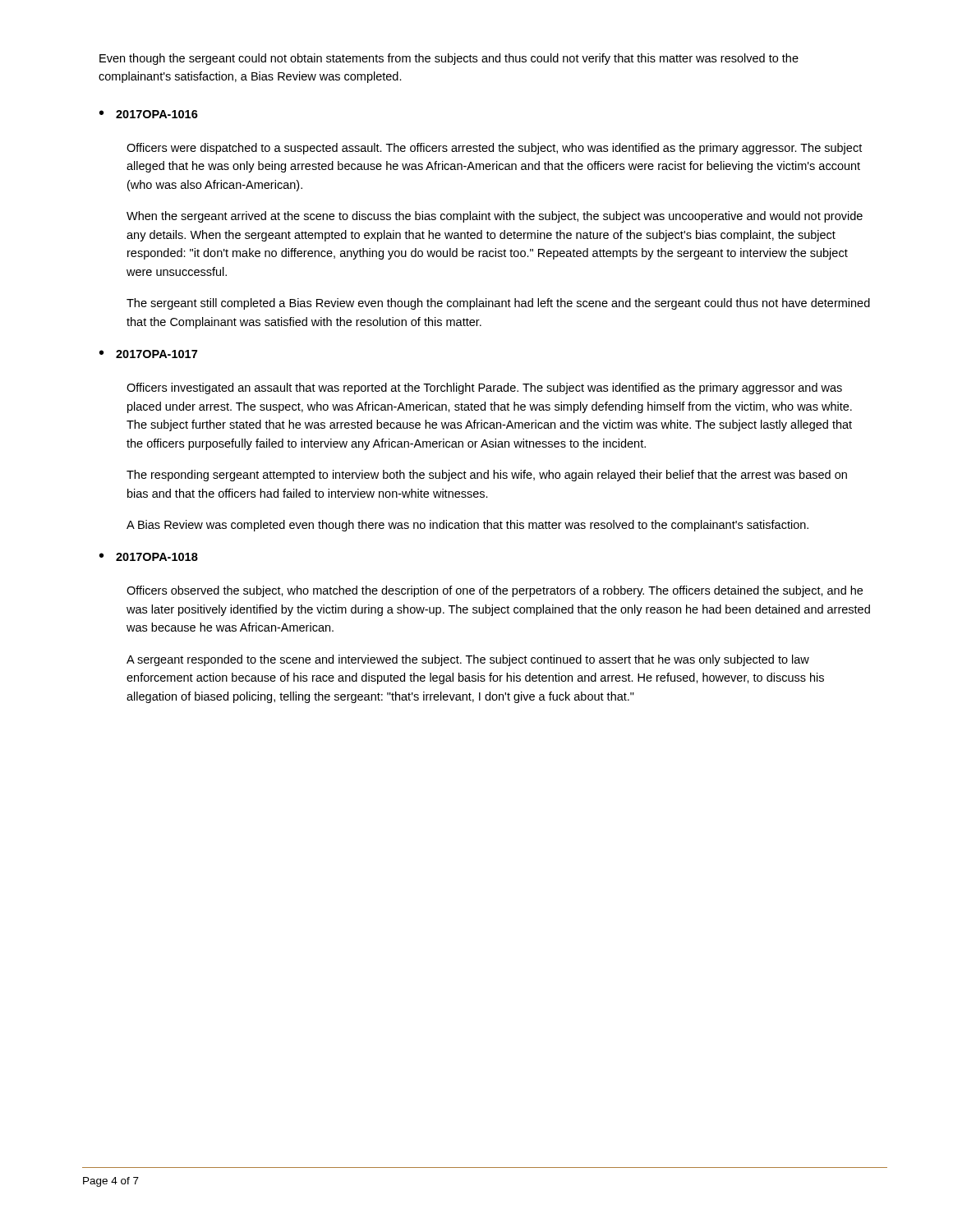Find "• 2017OPA-1017" on this page
Image resolution: width=953 pixels, height=1232 pixels.
(148, 354)
